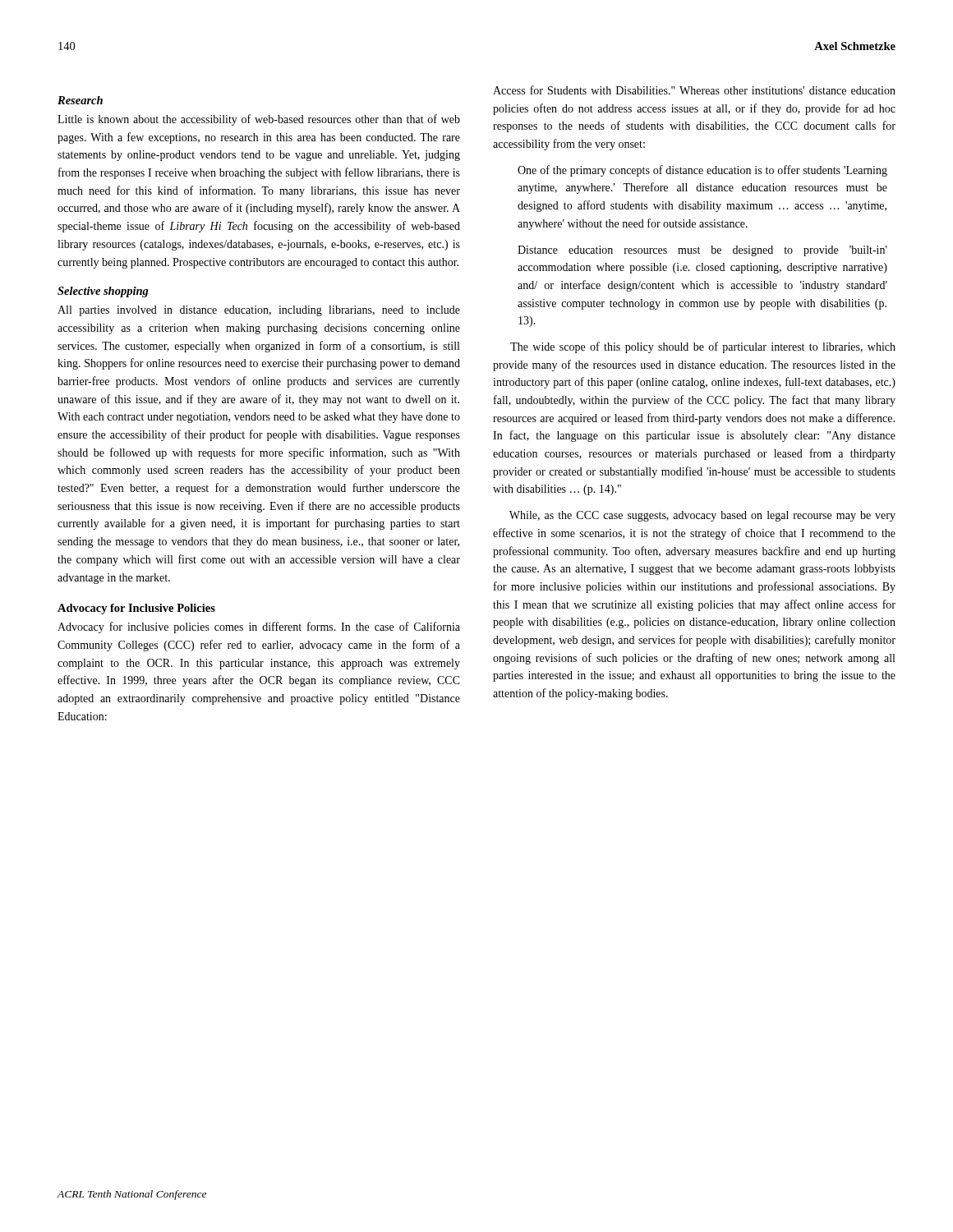Click on the text block containing "Little is known about the accessibility"
The image size is (953, 1232).
tap(259, 191)
